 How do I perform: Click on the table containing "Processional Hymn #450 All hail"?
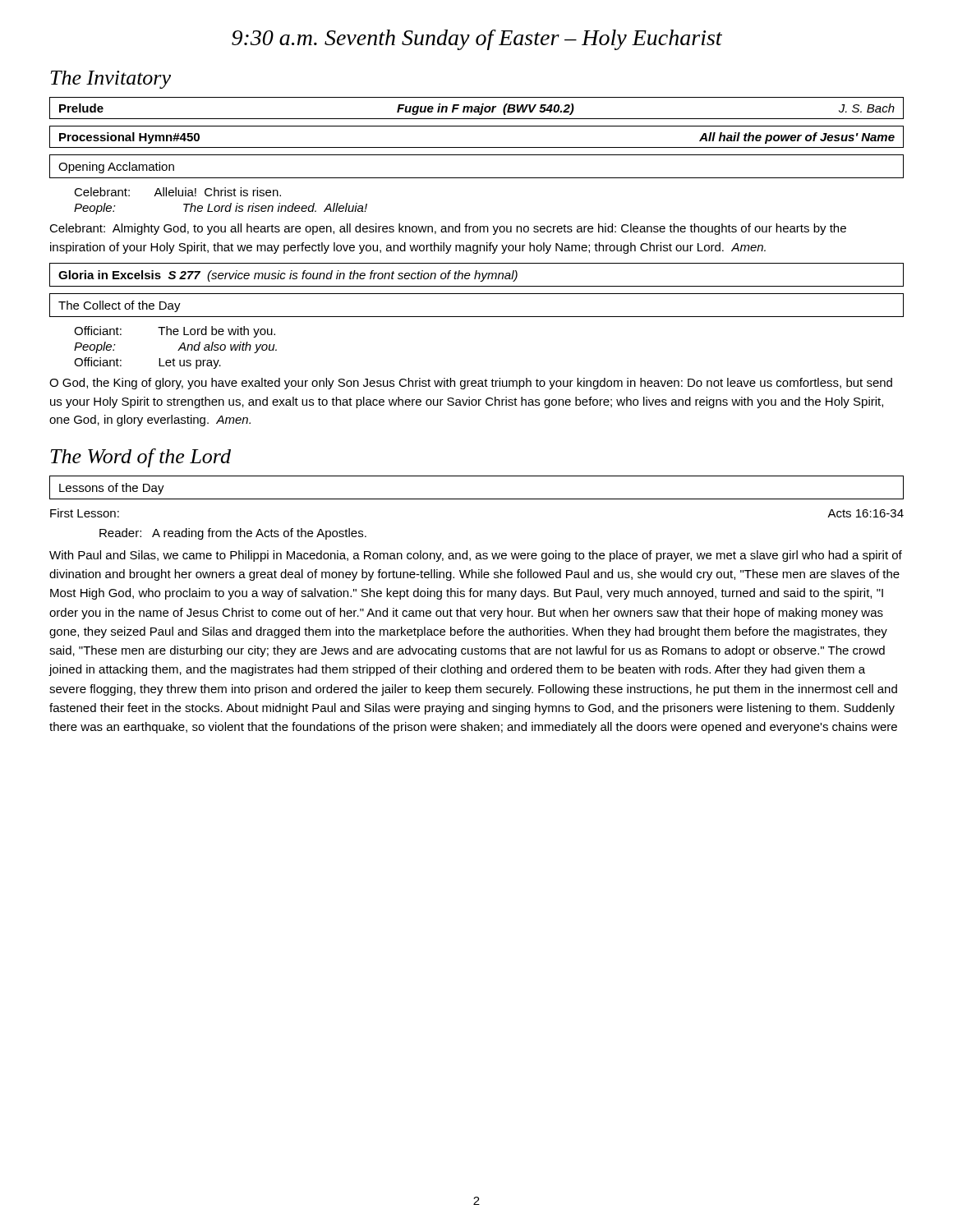476,137
